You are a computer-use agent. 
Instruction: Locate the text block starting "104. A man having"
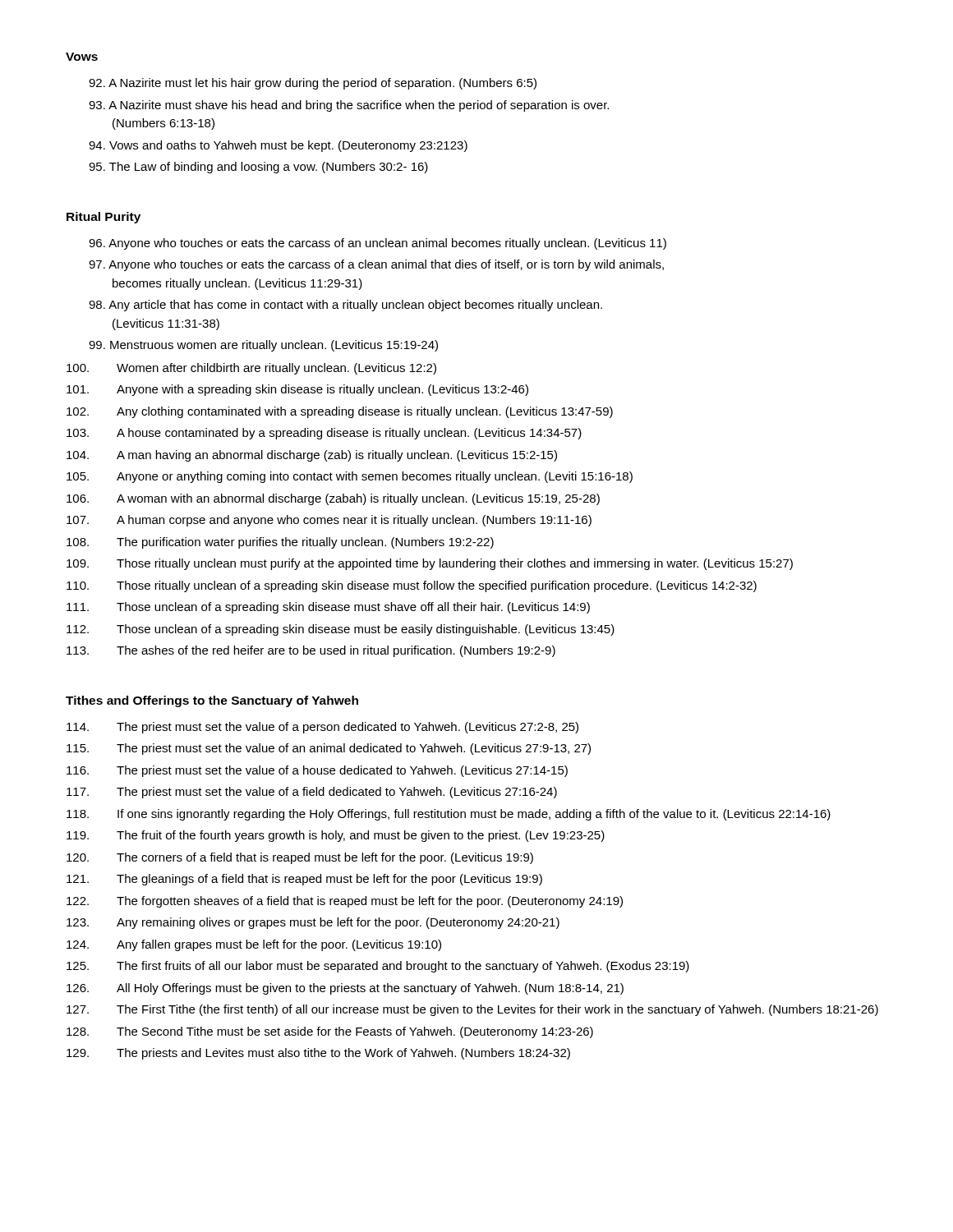(x=476, y=455)
